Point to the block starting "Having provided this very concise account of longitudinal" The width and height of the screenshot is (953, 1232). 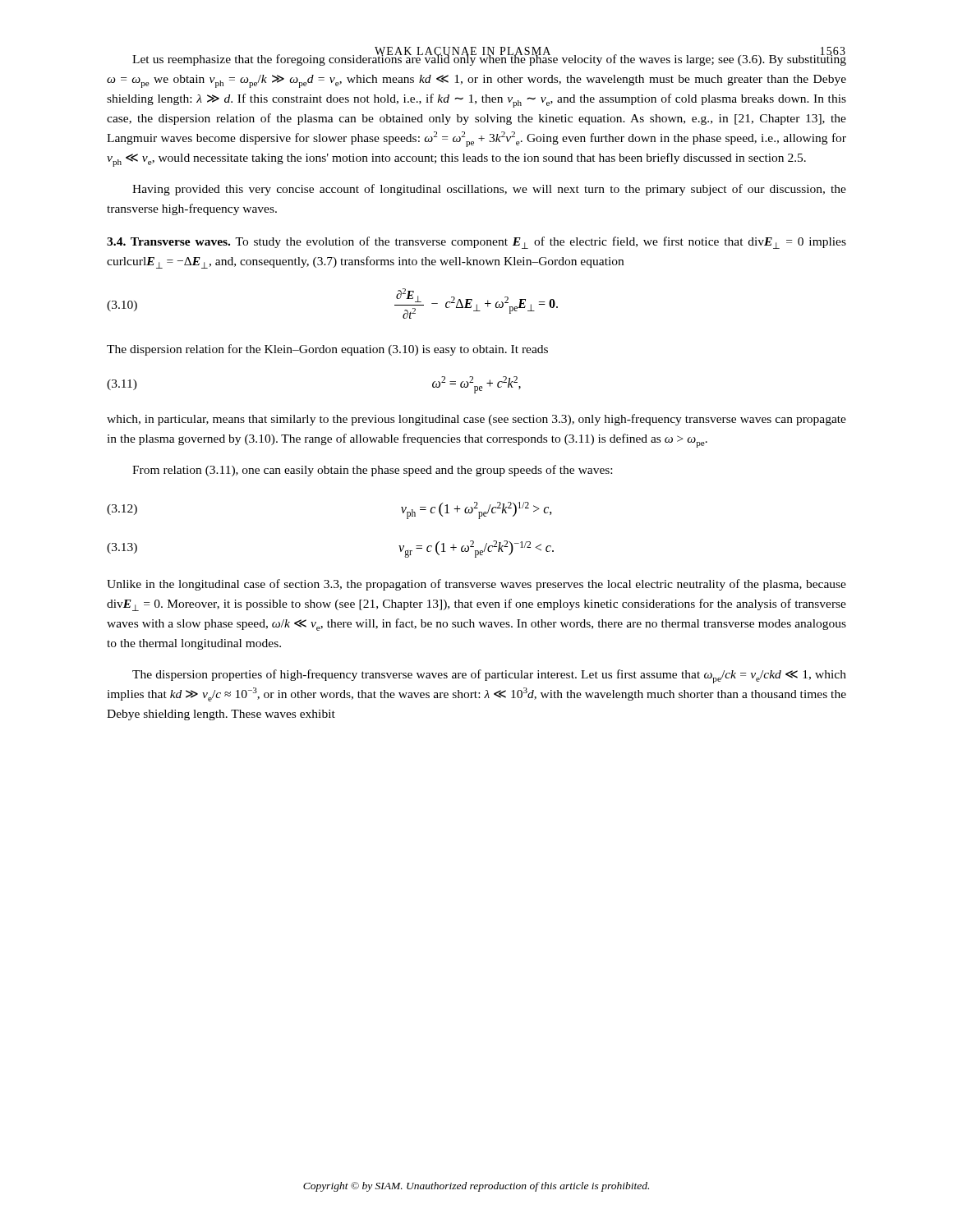[x=476, y=199]
